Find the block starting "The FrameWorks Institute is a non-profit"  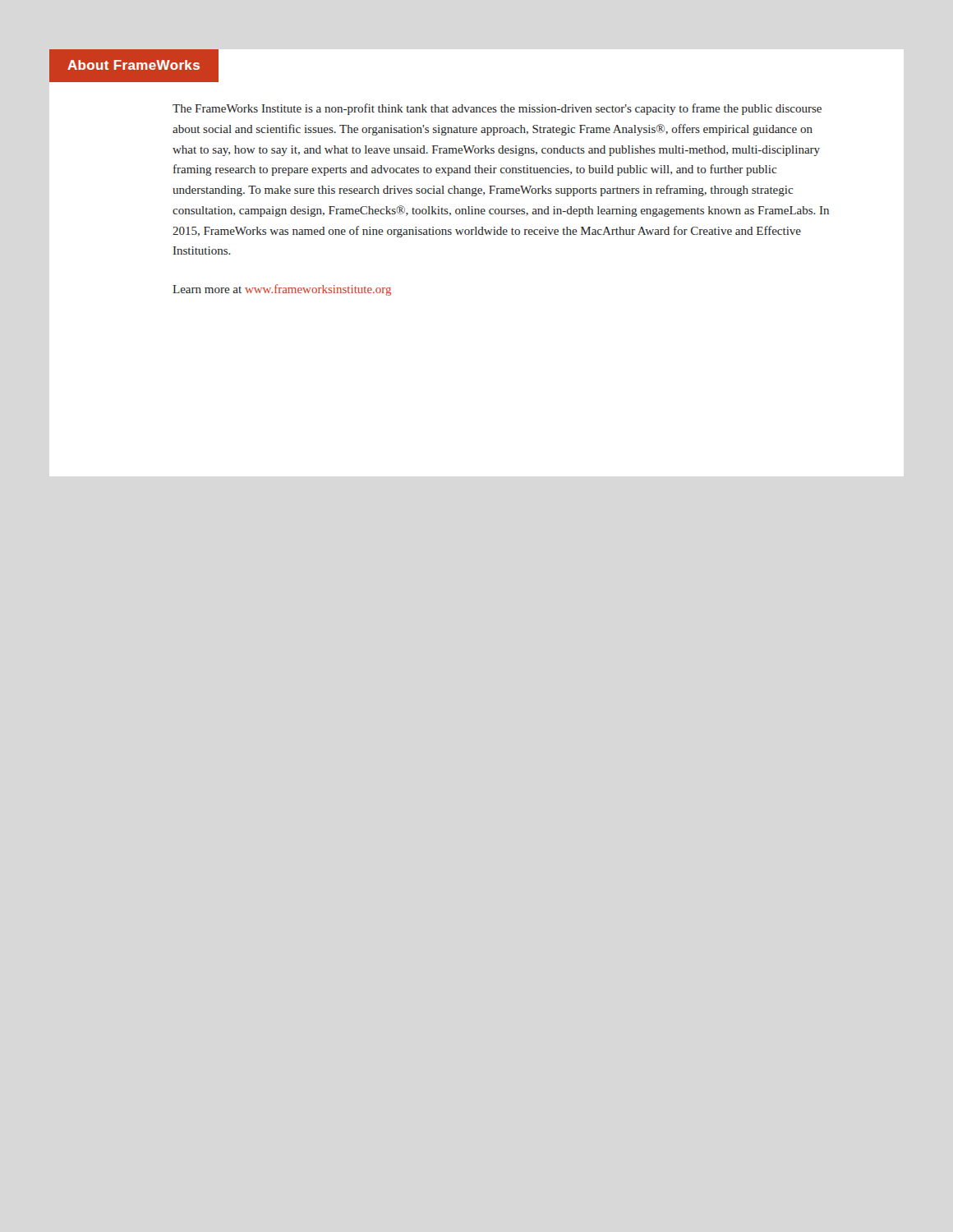tap(501, 180)
